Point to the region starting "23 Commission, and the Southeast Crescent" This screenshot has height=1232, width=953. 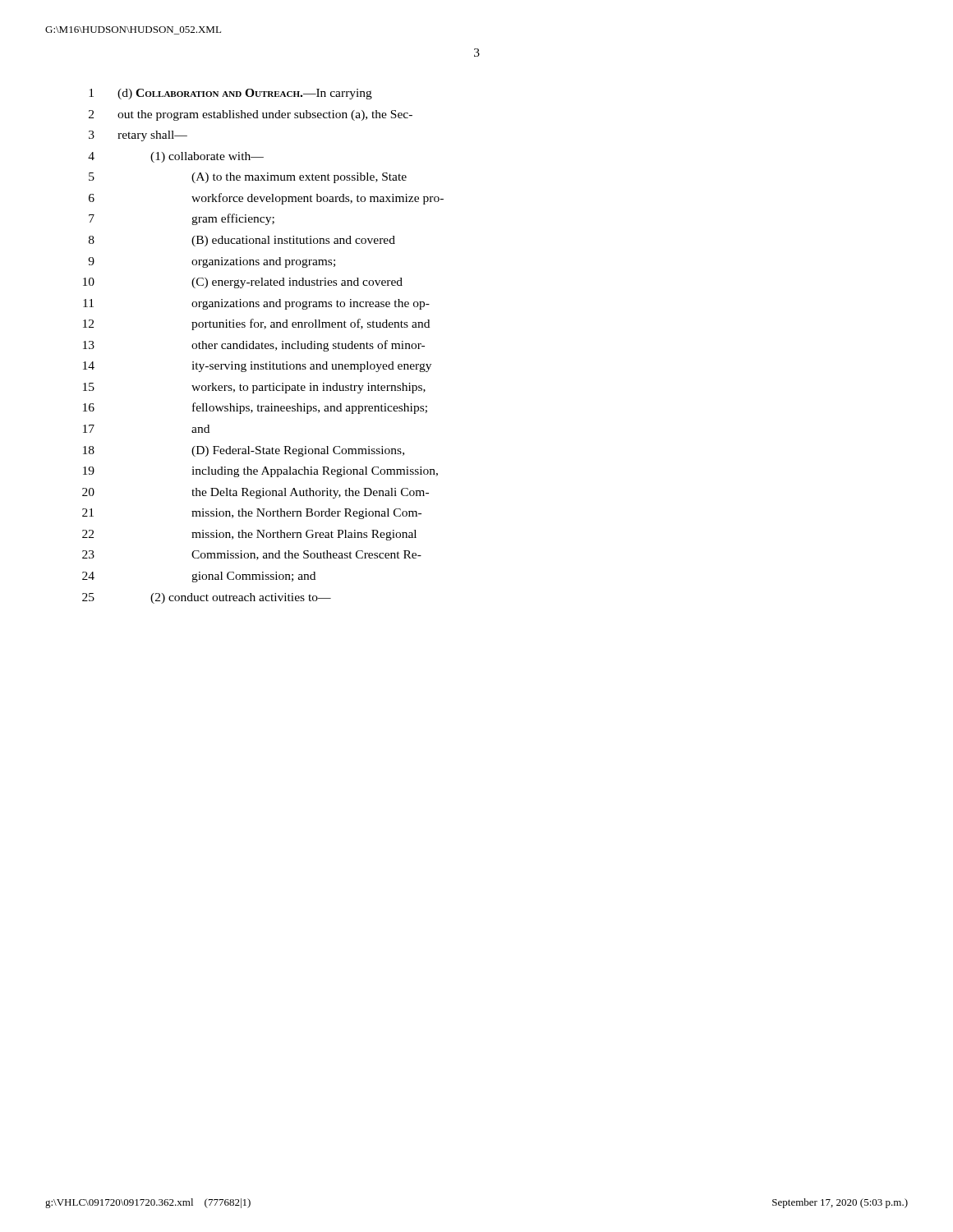[252, 555]
